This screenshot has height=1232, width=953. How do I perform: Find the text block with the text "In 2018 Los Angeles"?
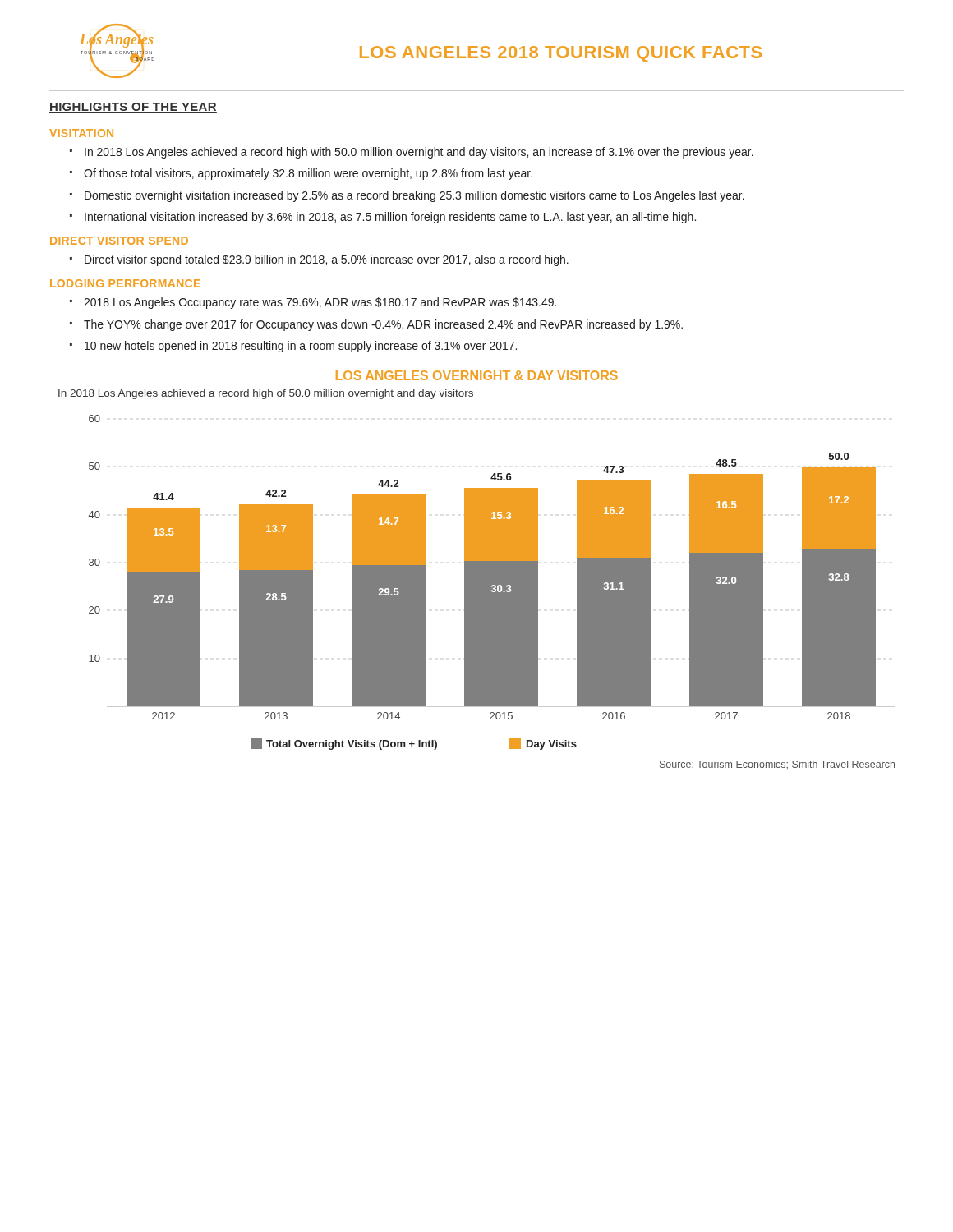point(266,393)
